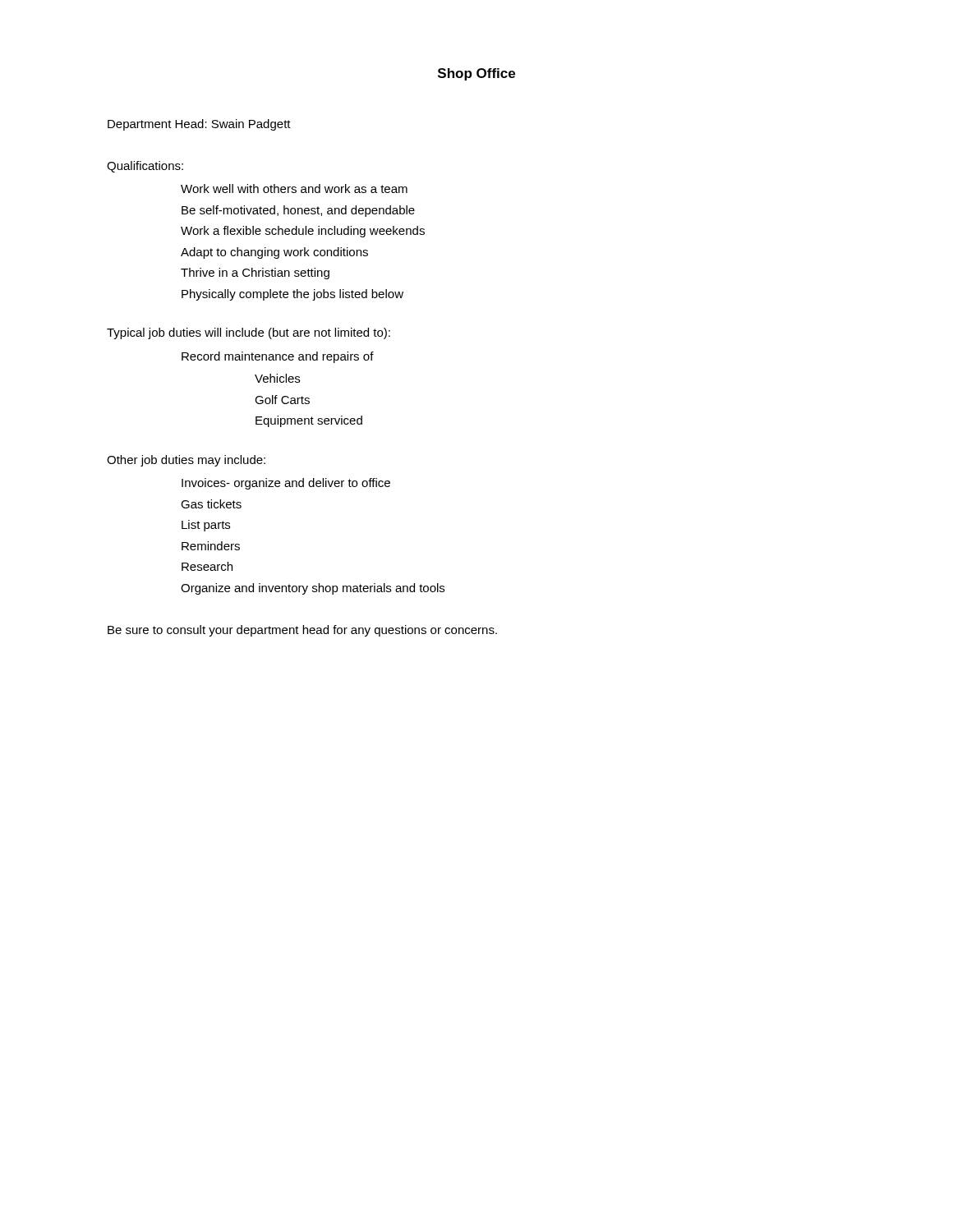Image resolution: width=953 pixels, height=1232 pixels.
Task: Find the text block starting "Organize and inventory shop"
Action: coord(313,587)
